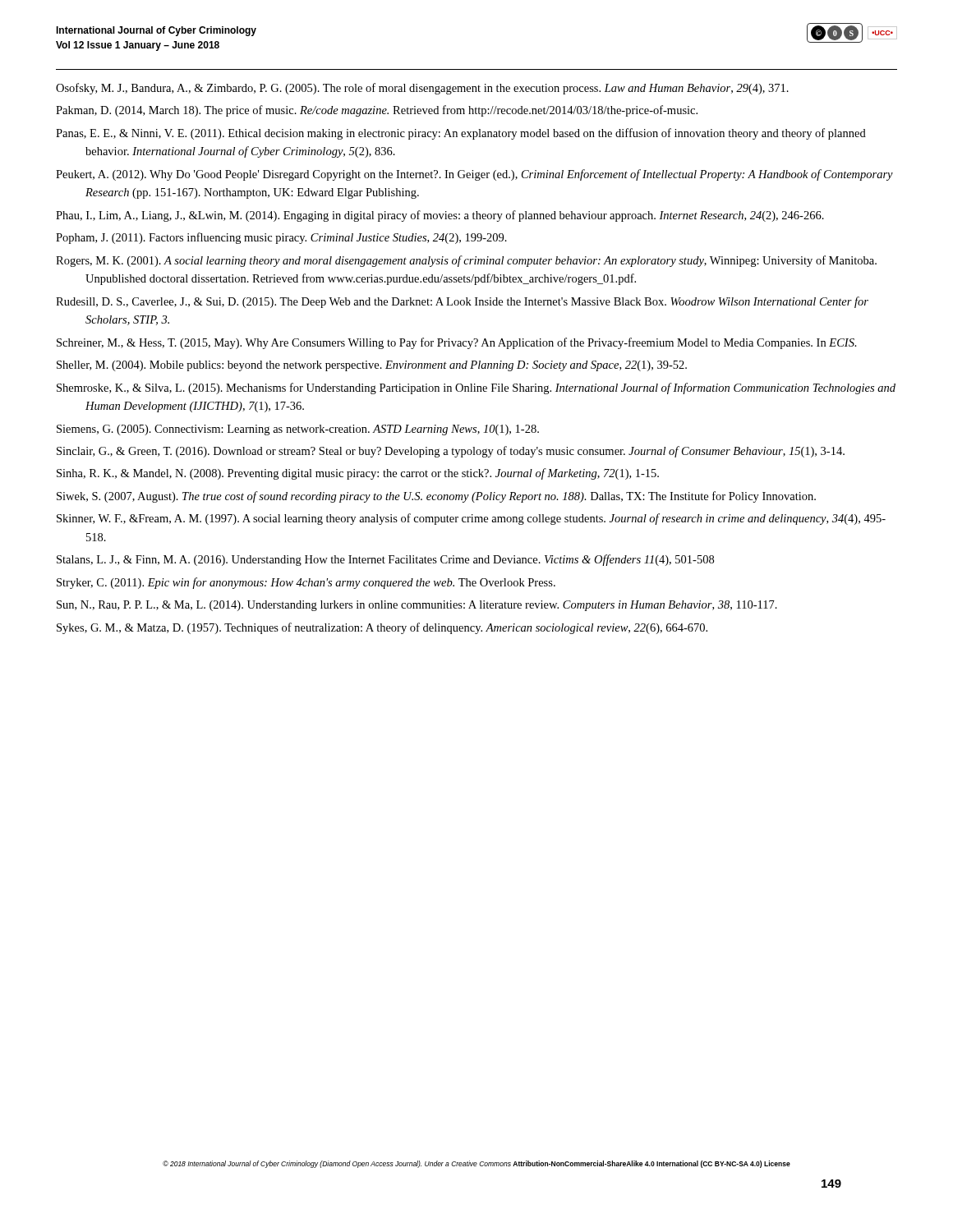Select the region starting "Popham, J. (2011)."
Viewport: 953px width, 1232px height.
coord(282,238)
